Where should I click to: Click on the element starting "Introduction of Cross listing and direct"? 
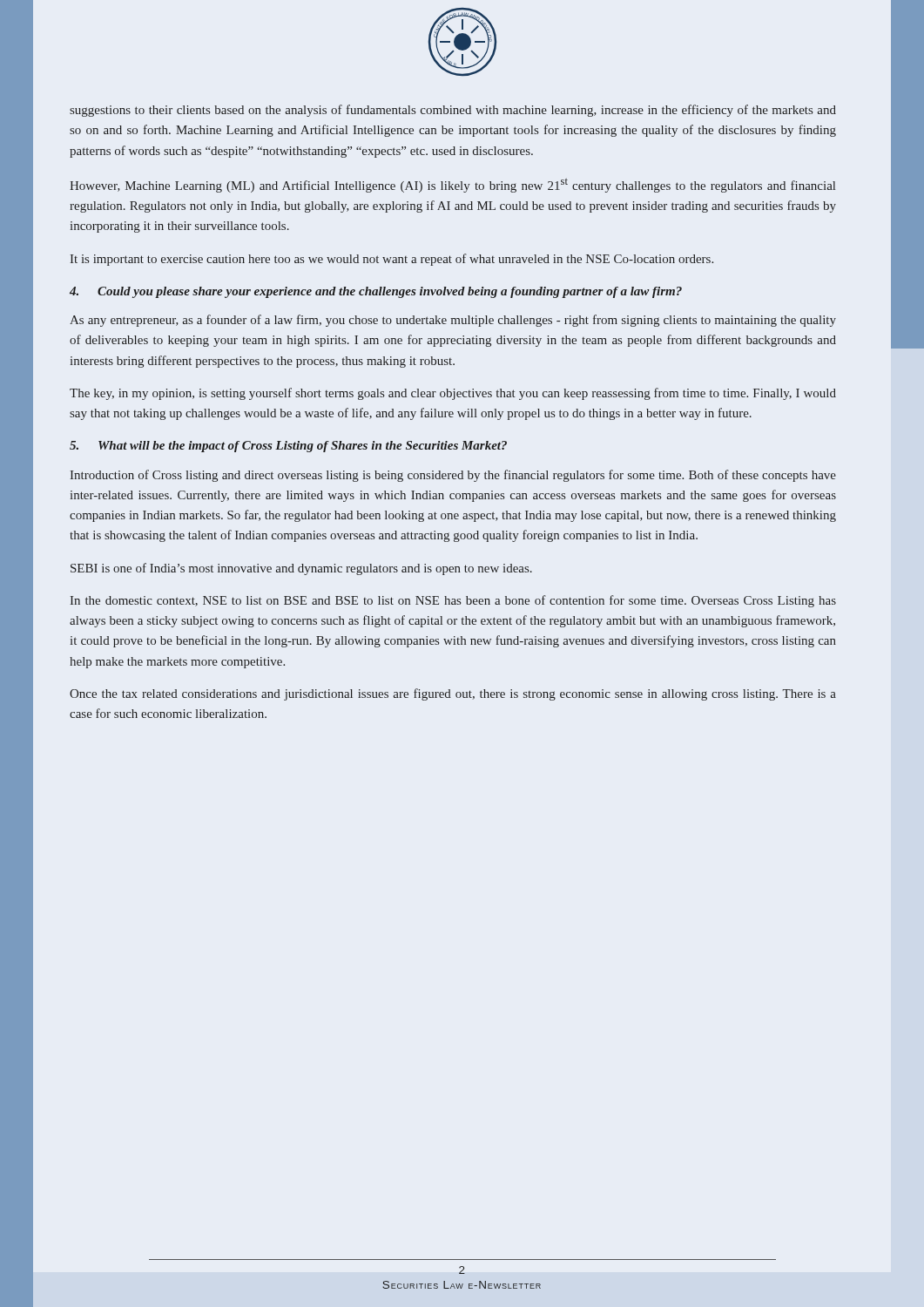tap(453, 505)
